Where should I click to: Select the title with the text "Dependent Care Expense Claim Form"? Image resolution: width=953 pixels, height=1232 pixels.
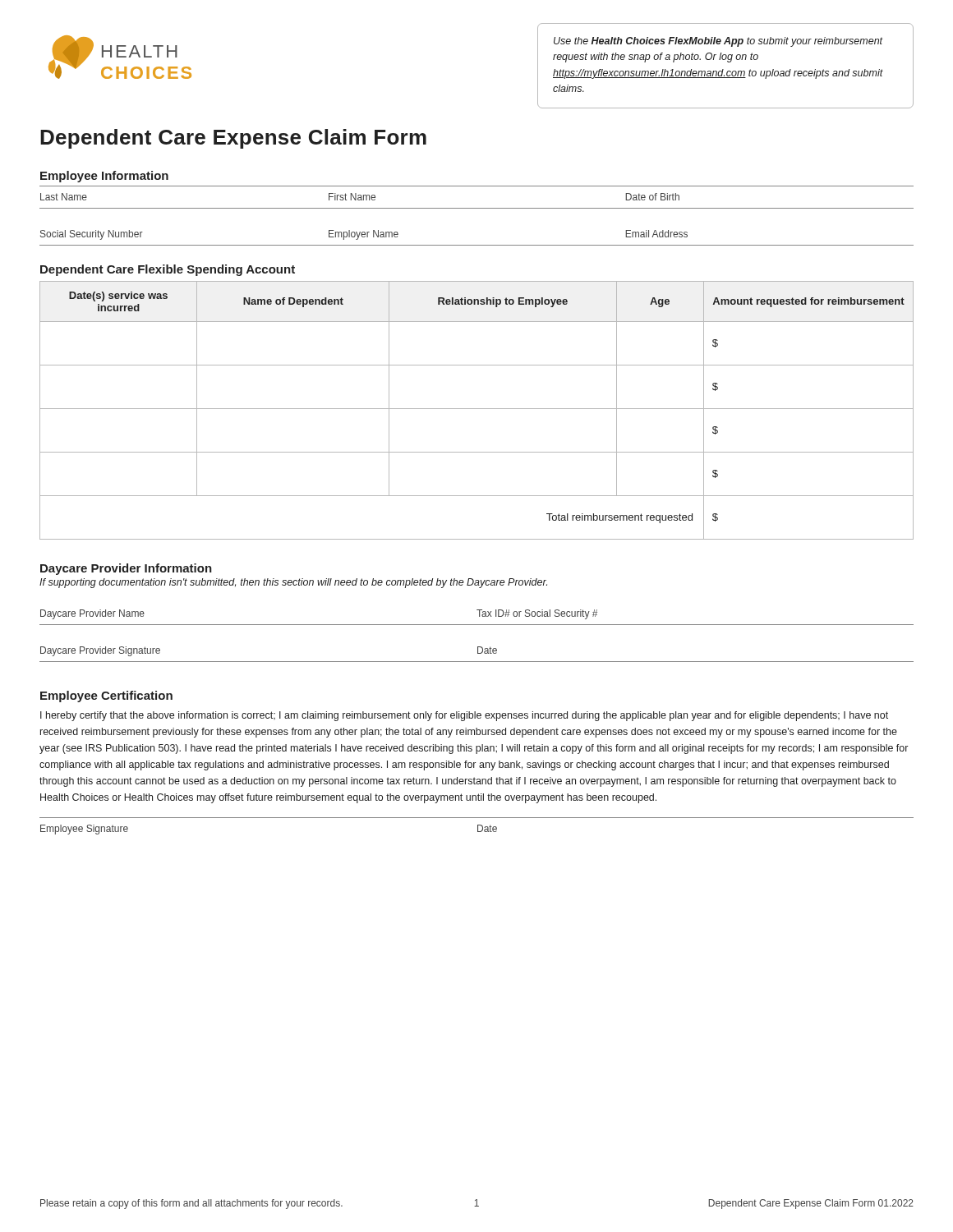coord(233,137)
